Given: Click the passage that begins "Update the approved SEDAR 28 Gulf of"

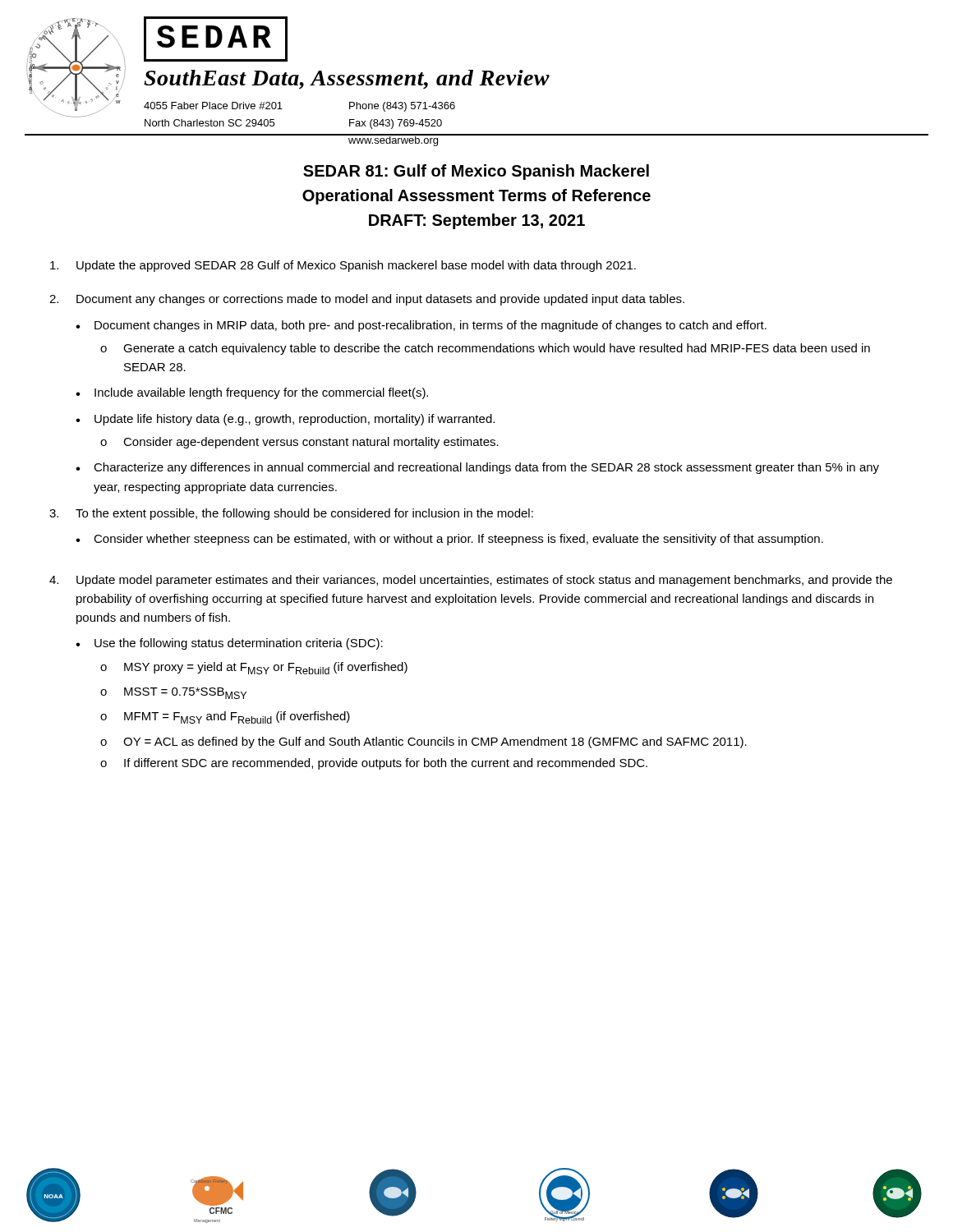Looking at the screenshot, I should click(x=476, y=265).
